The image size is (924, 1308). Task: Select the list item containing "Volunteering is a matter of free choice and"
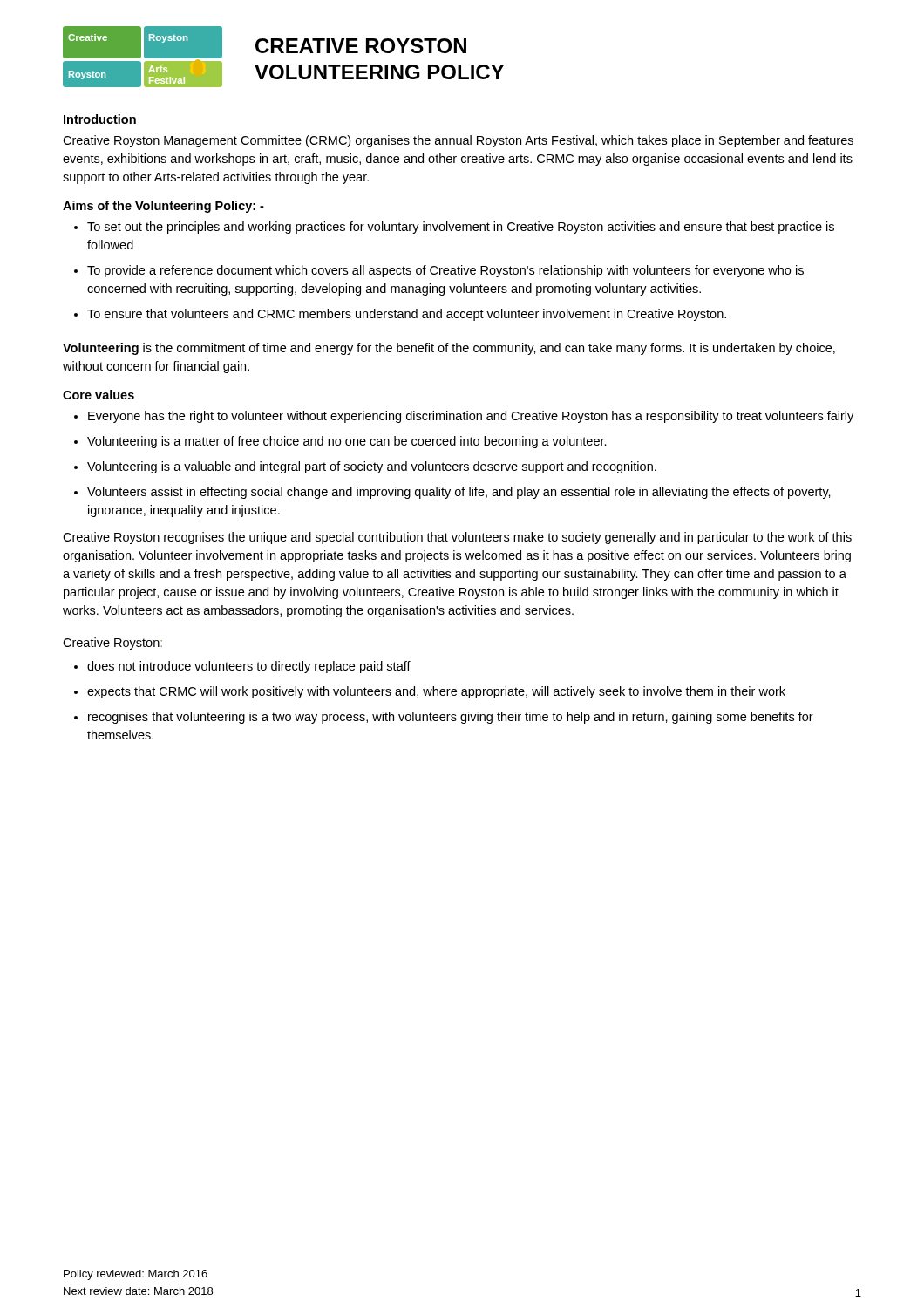[347, 441]
